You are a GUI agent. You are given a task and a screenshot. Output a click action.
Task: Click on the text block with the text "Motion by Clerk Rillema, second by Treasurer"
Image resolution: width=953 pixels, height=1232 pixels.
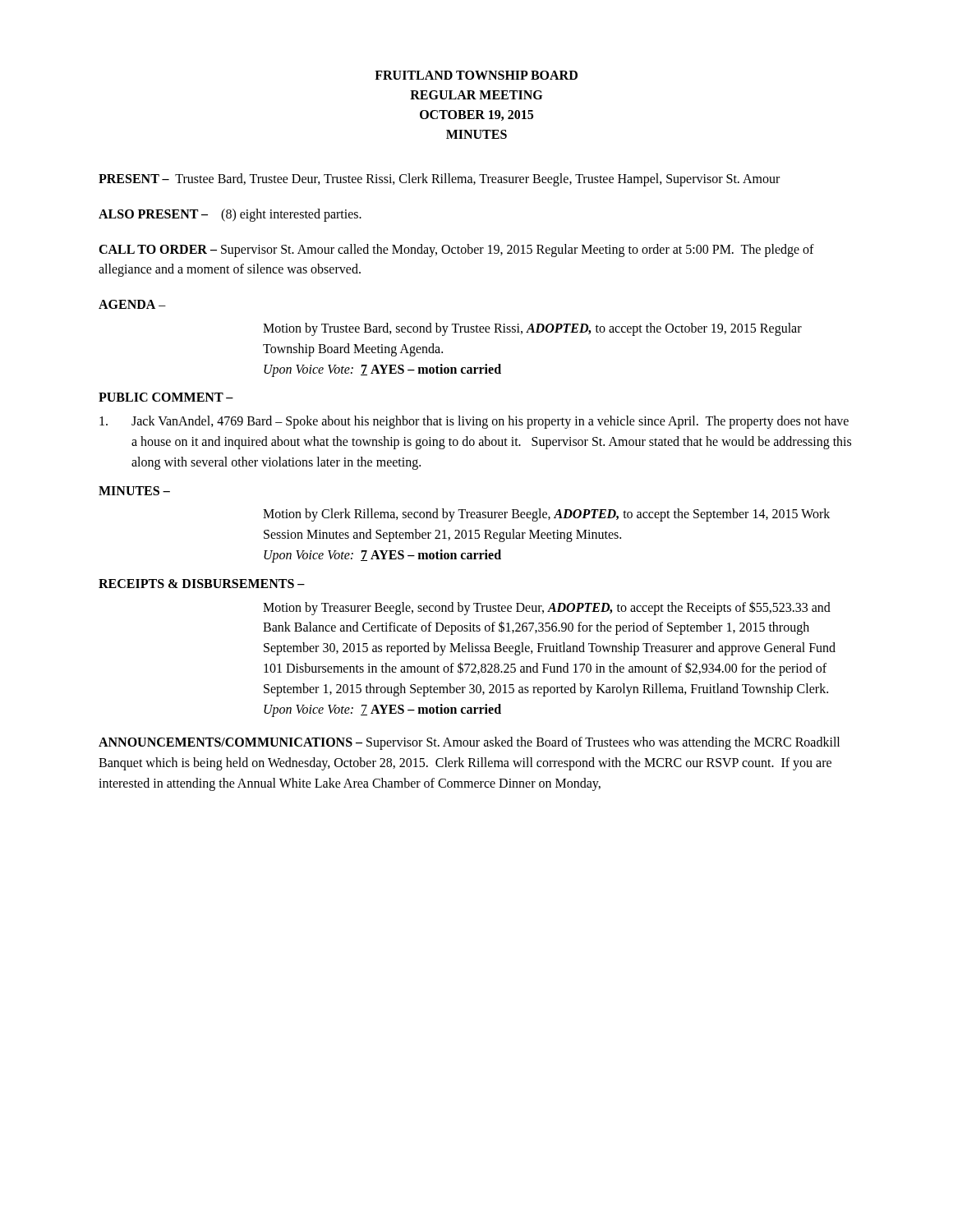click(546, 534)
